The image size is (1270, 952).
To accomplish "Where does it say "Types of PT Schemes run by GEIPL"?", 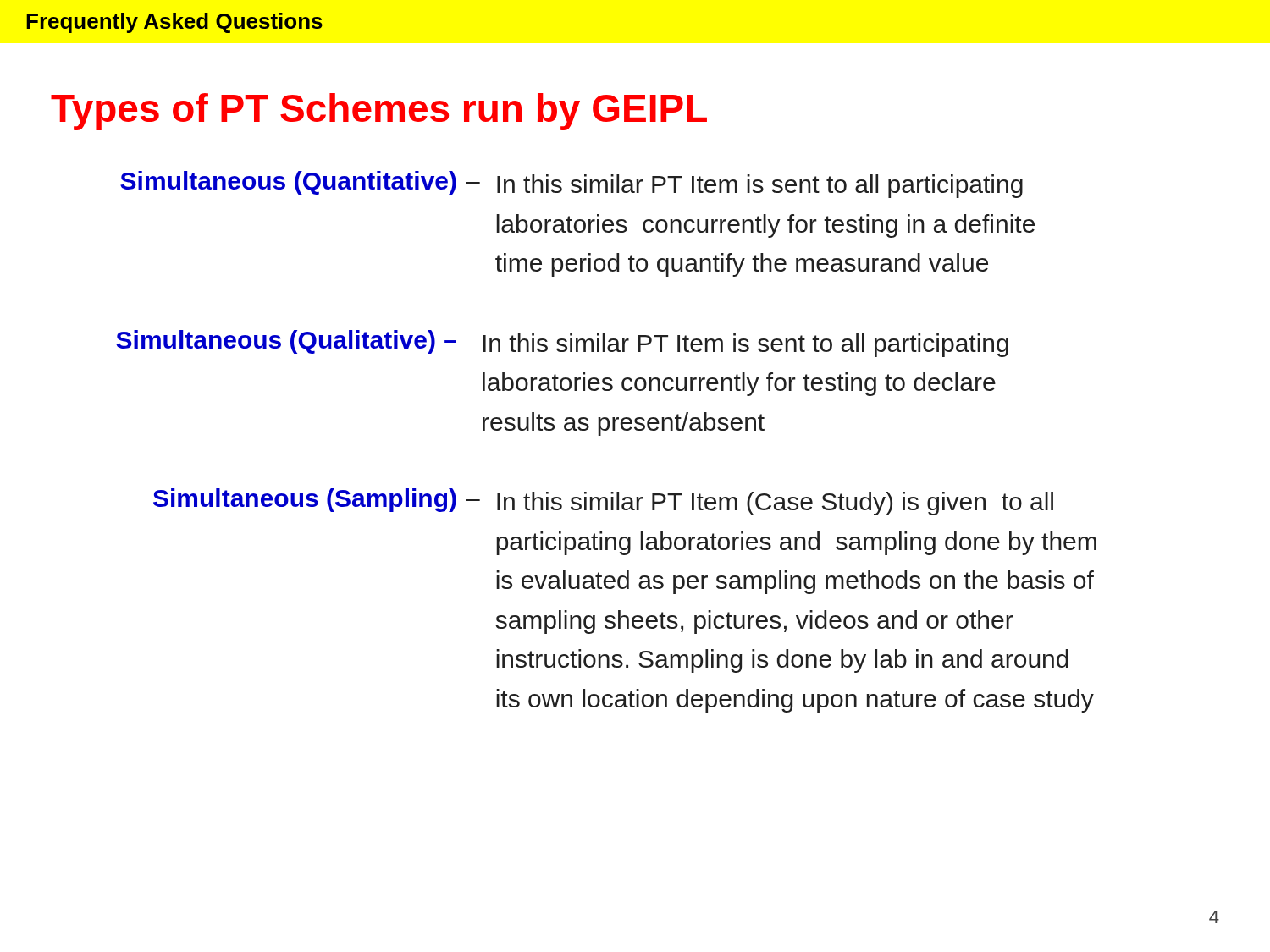I will [x=379, y=108].
